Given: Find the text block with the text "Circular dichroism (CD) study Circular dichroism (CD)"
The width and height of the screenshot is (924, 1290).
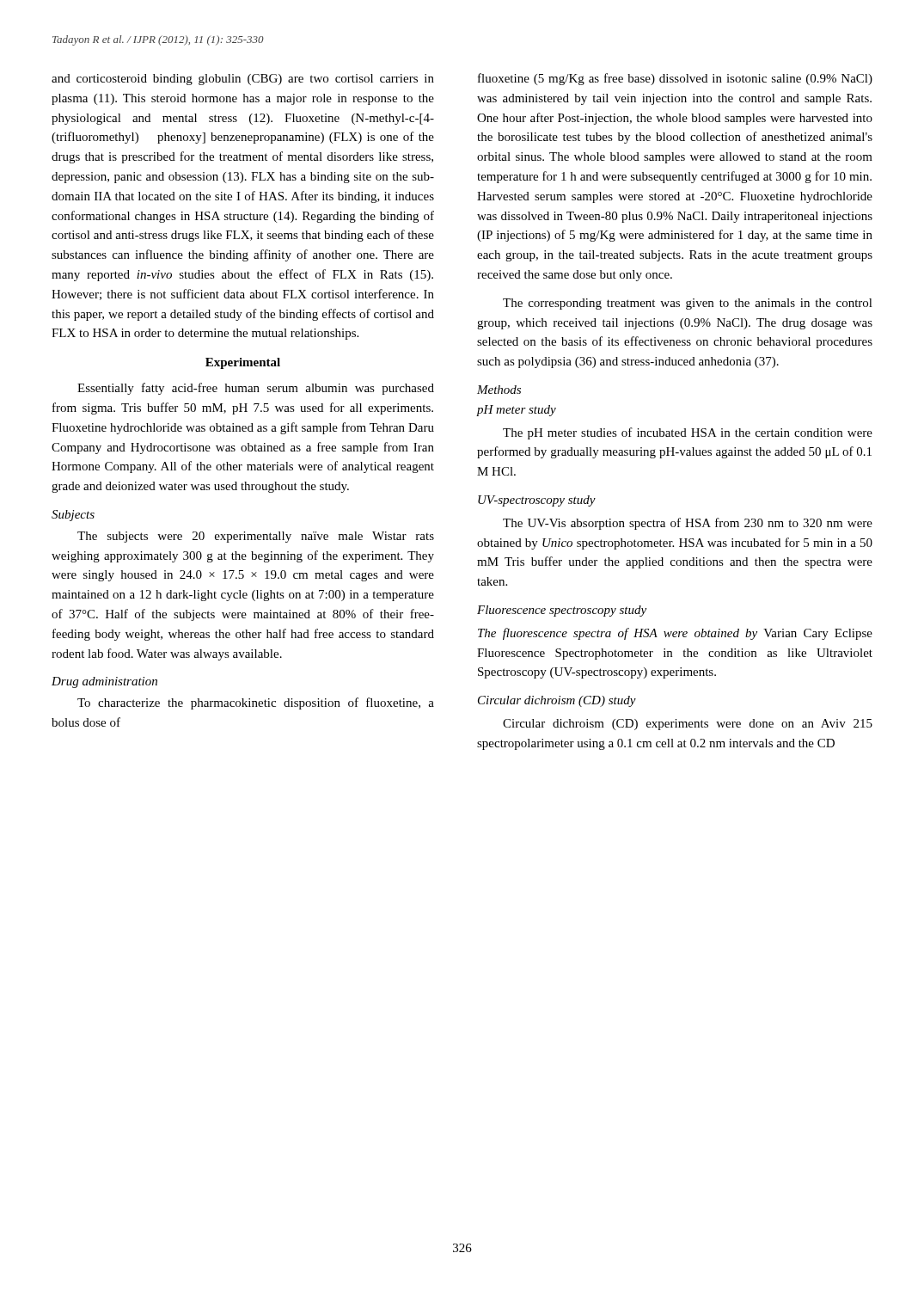Looking at the screenshot, I should pyautogui.click(x=675, y=722).
